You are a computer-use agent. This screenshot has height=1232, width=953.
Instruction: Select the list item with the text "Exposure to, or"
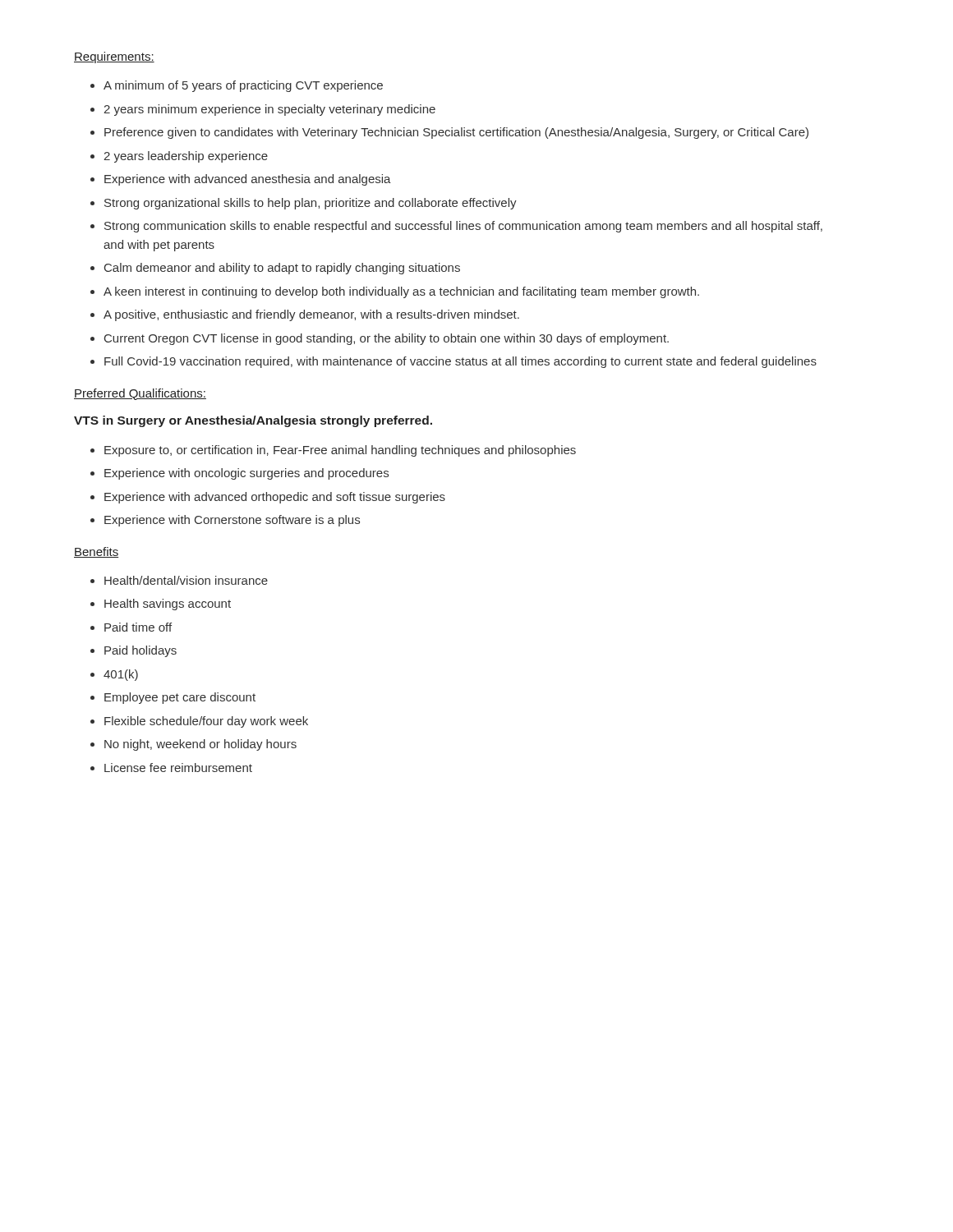(x=340, y=449)
